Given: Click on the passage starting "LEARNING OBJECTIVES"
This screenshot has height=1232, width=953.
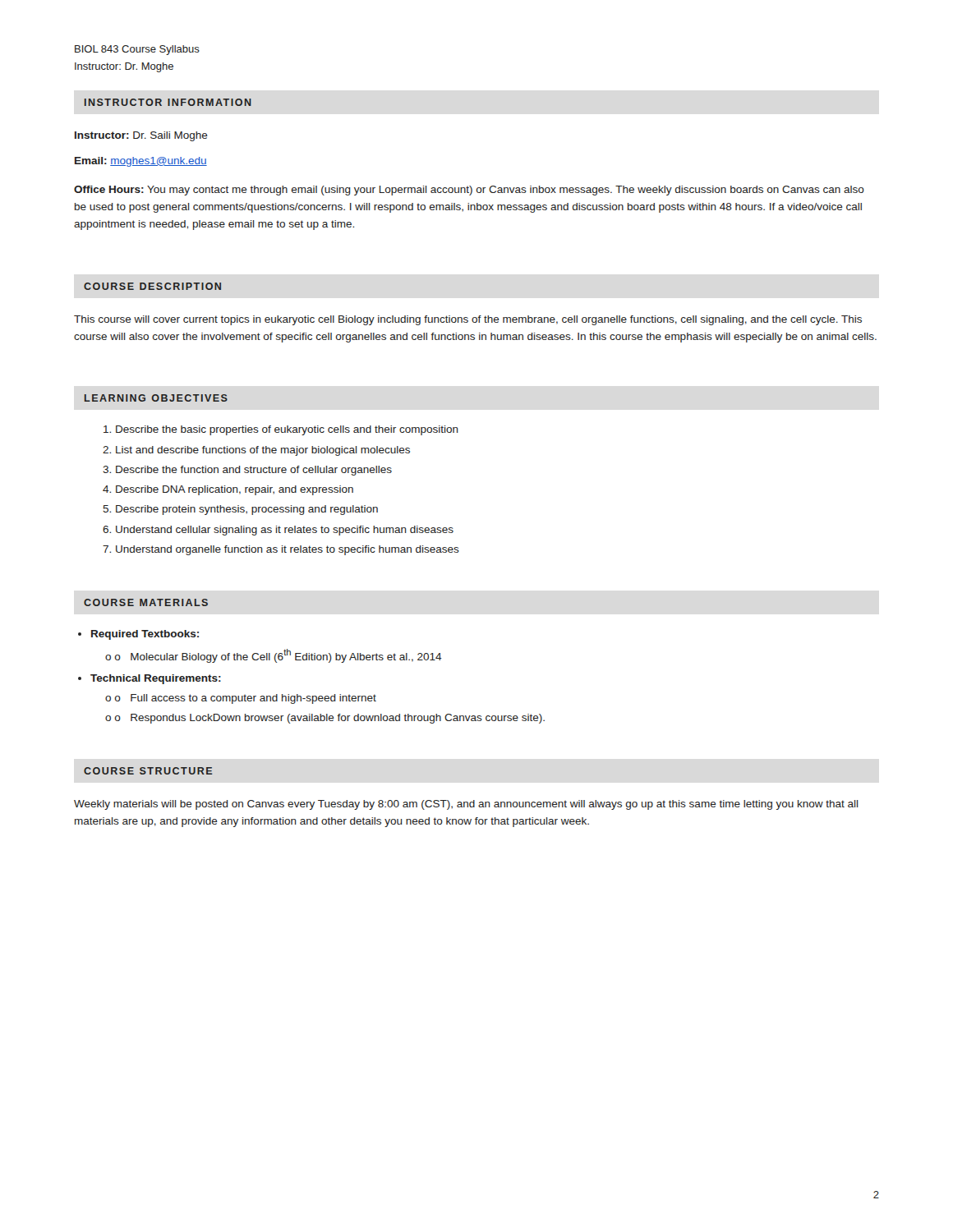Looking at the screenshot, I should [x=156, y=399].
